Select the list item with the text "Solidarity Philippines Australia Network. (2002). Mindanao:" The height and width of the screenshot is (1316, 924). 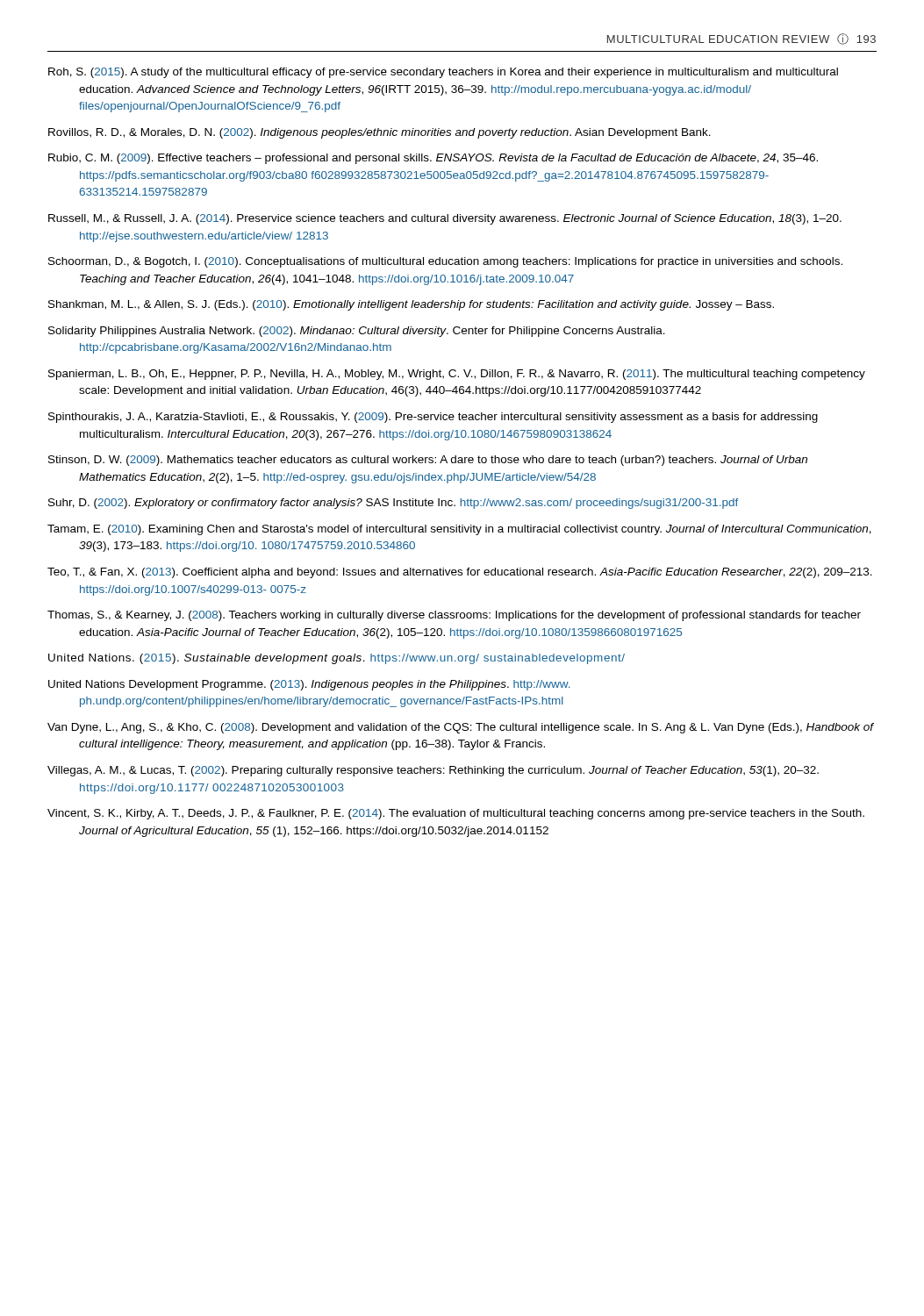(x=357, y=339)
